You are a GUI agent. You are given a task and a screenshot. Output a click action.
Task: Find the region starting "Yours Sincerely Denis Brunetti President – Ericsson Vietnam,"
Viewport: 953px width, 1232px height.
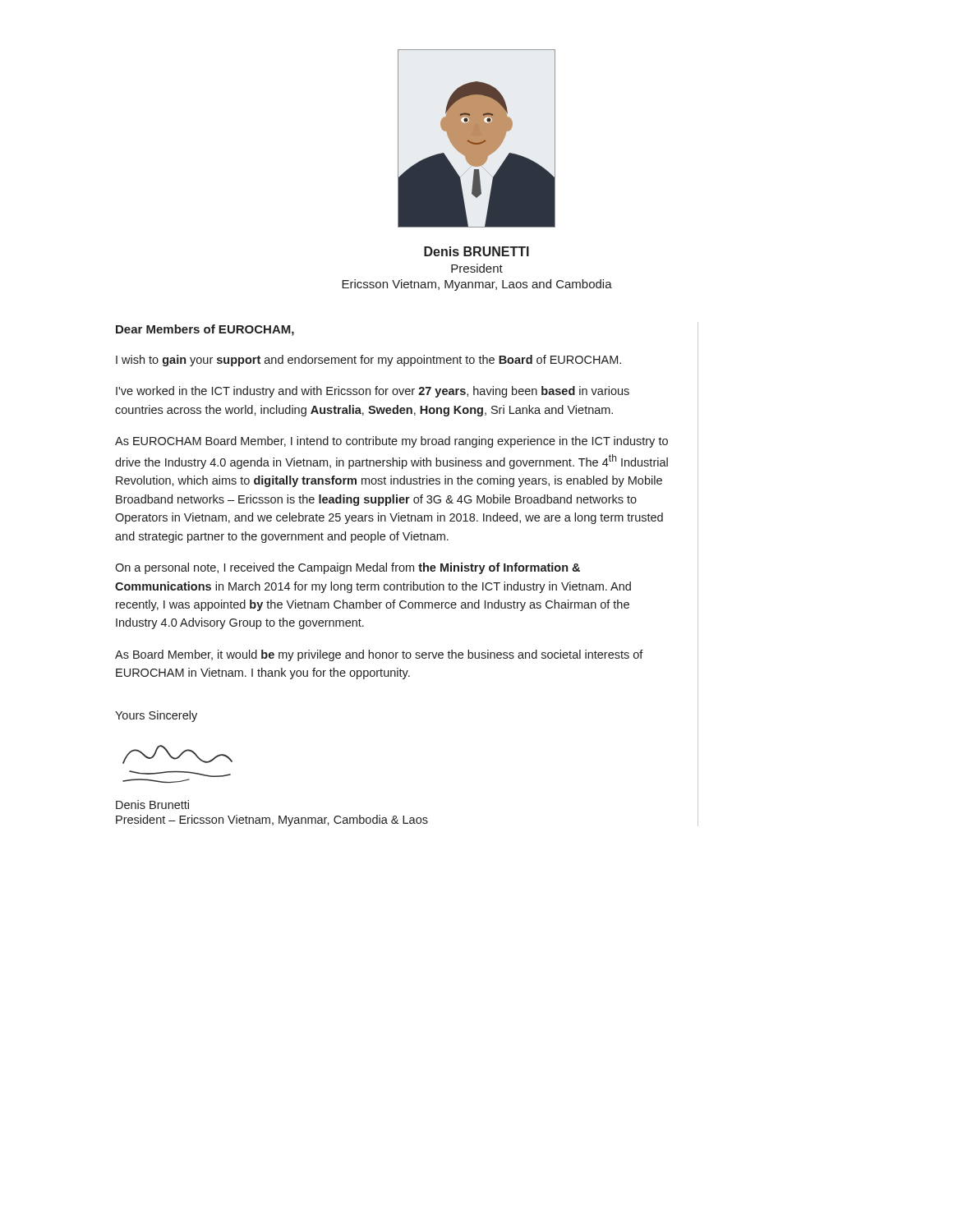pos(156,716)
